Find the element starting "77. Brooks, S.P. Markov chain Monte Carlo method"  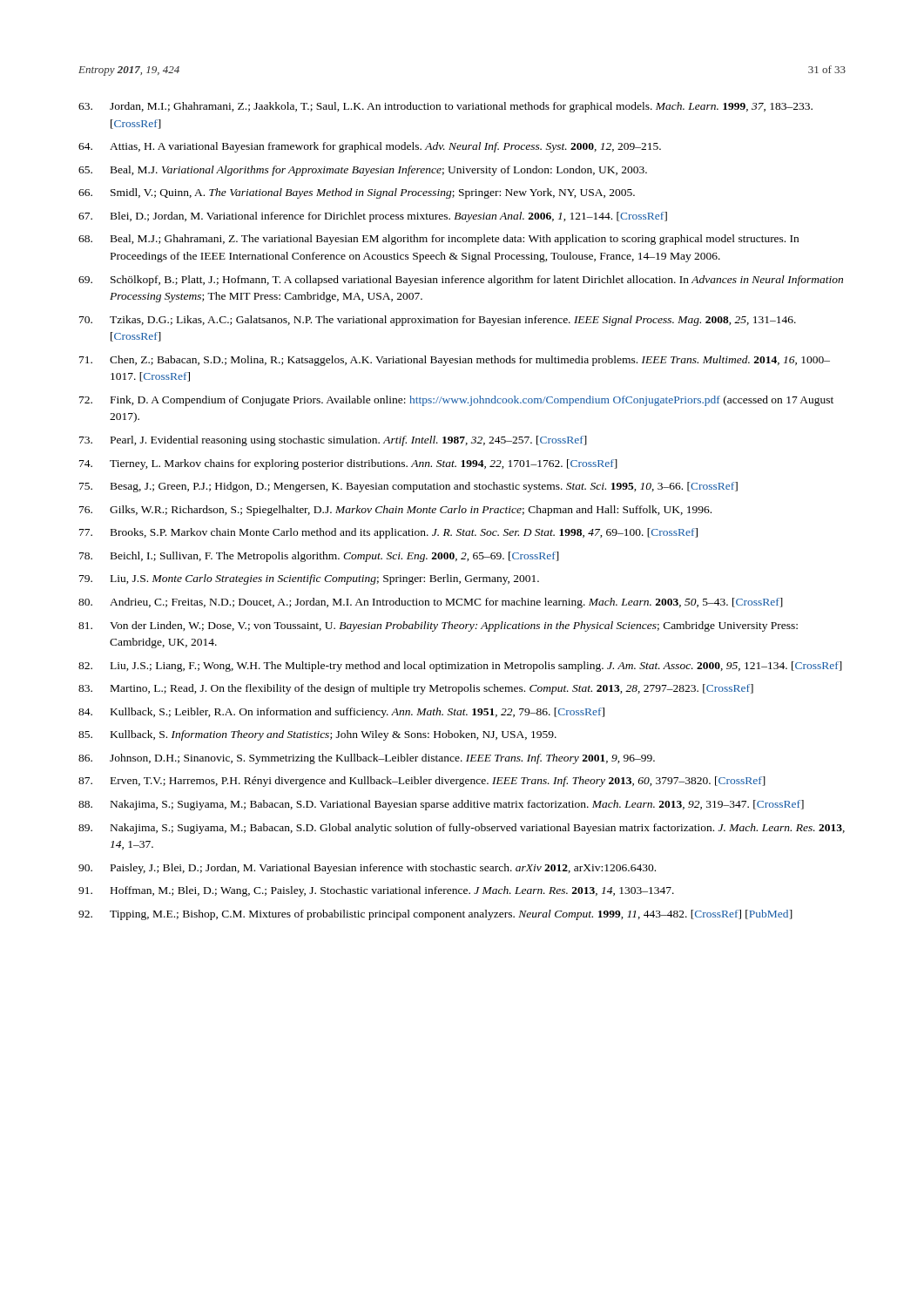(462, 532)
